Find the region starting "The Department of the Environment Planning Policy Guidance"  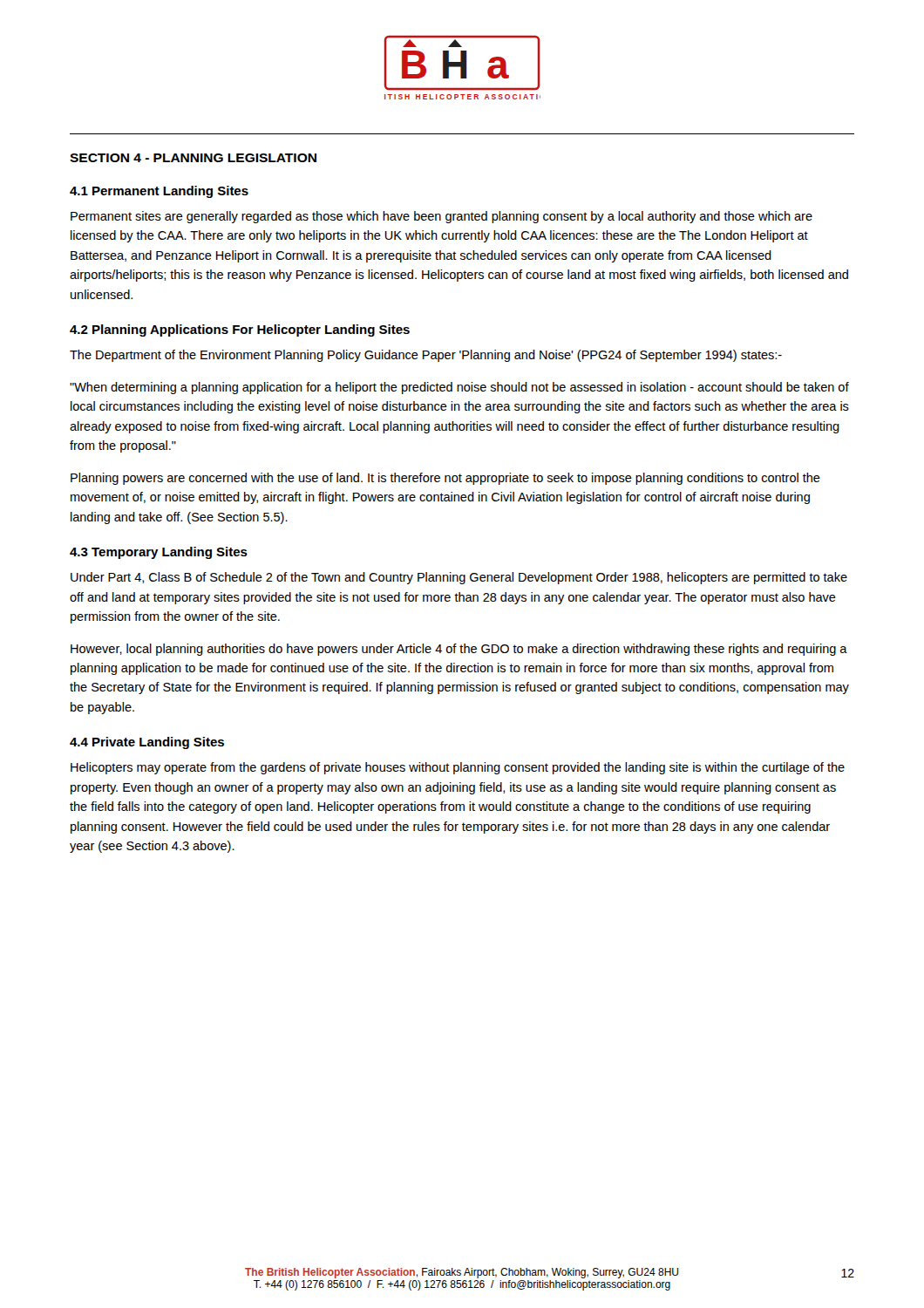pyautogui.click(x=426, y=355)
